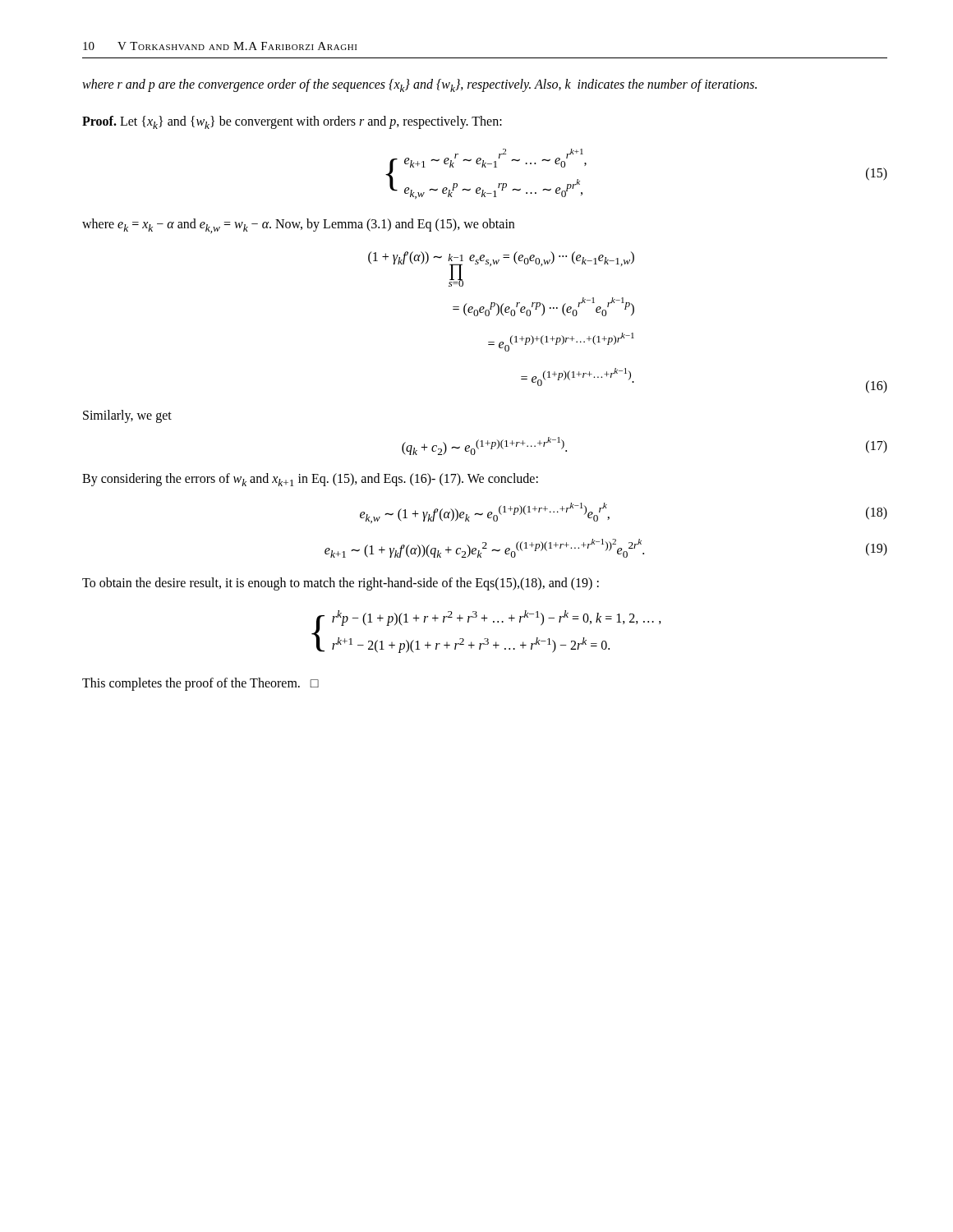The image size is (953, 1232).
Task: Click on the passage starting "ek+1 ∼ (1 + γkf′(α))(qk + c2)ek2 ∼"
Action: 606,548
